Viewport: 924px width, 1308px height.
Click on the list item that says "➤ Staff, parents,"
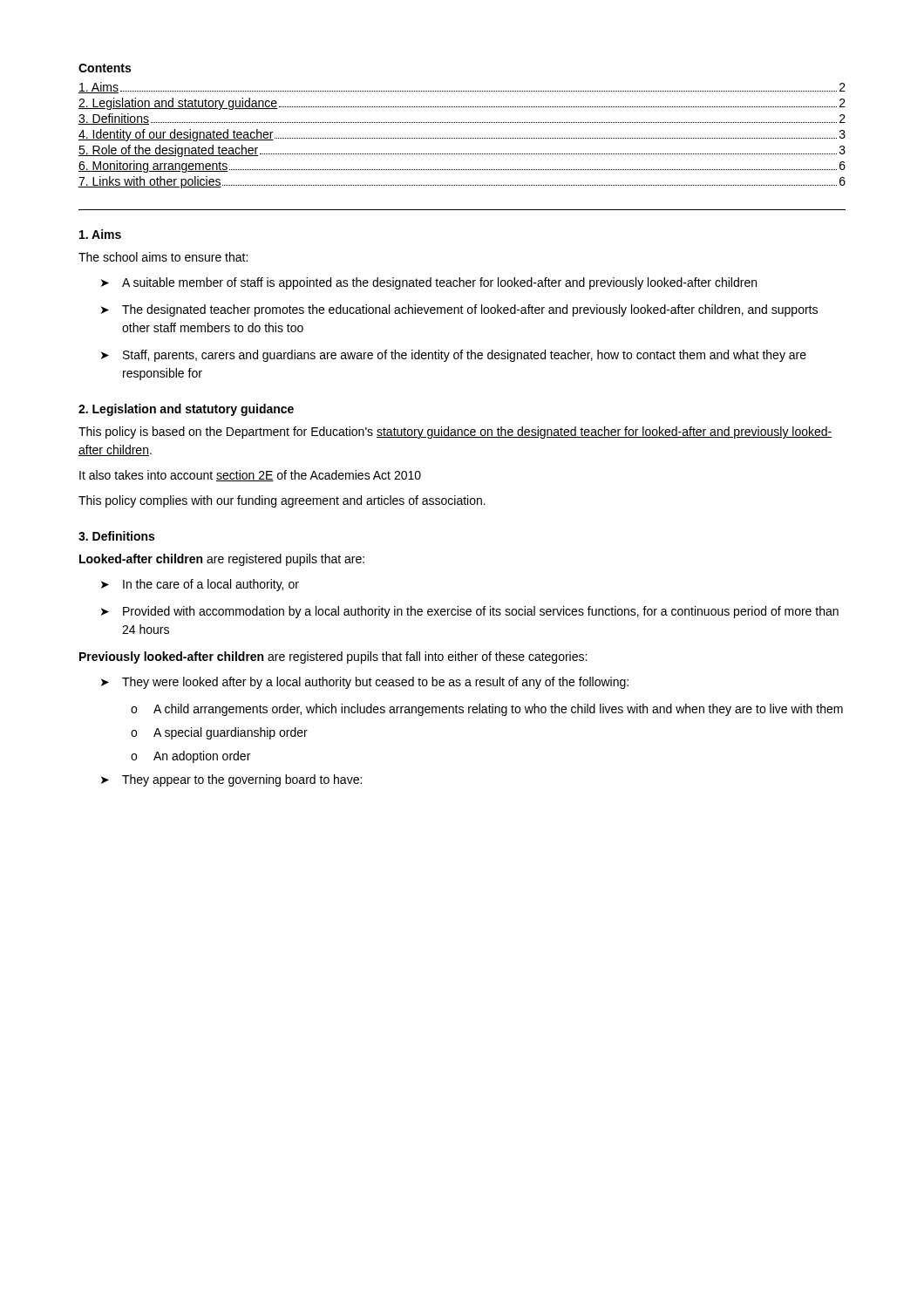point(472,365)
